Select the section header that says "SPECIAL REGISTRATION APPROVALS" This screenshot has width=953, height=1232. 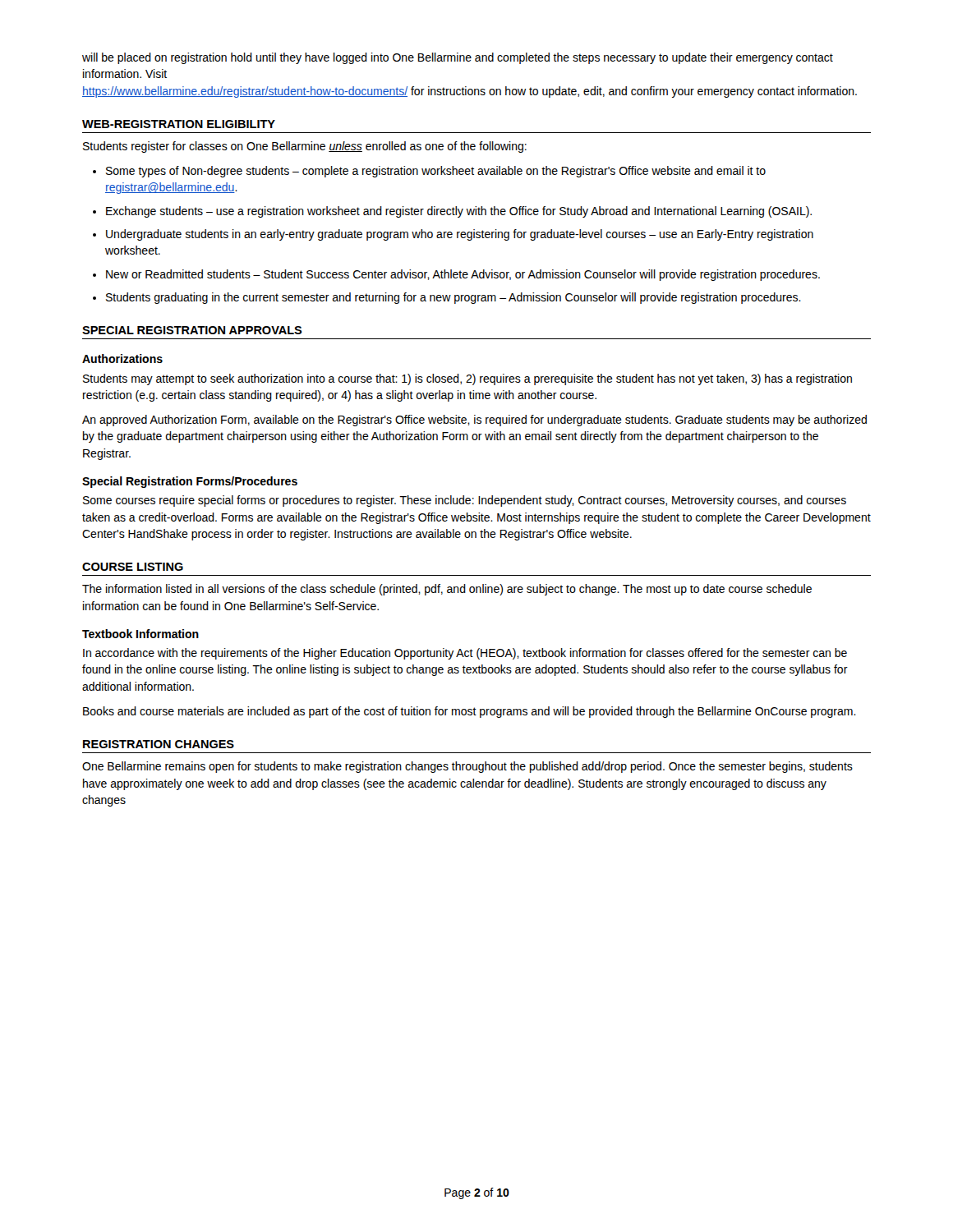click(x=476, y=332)
